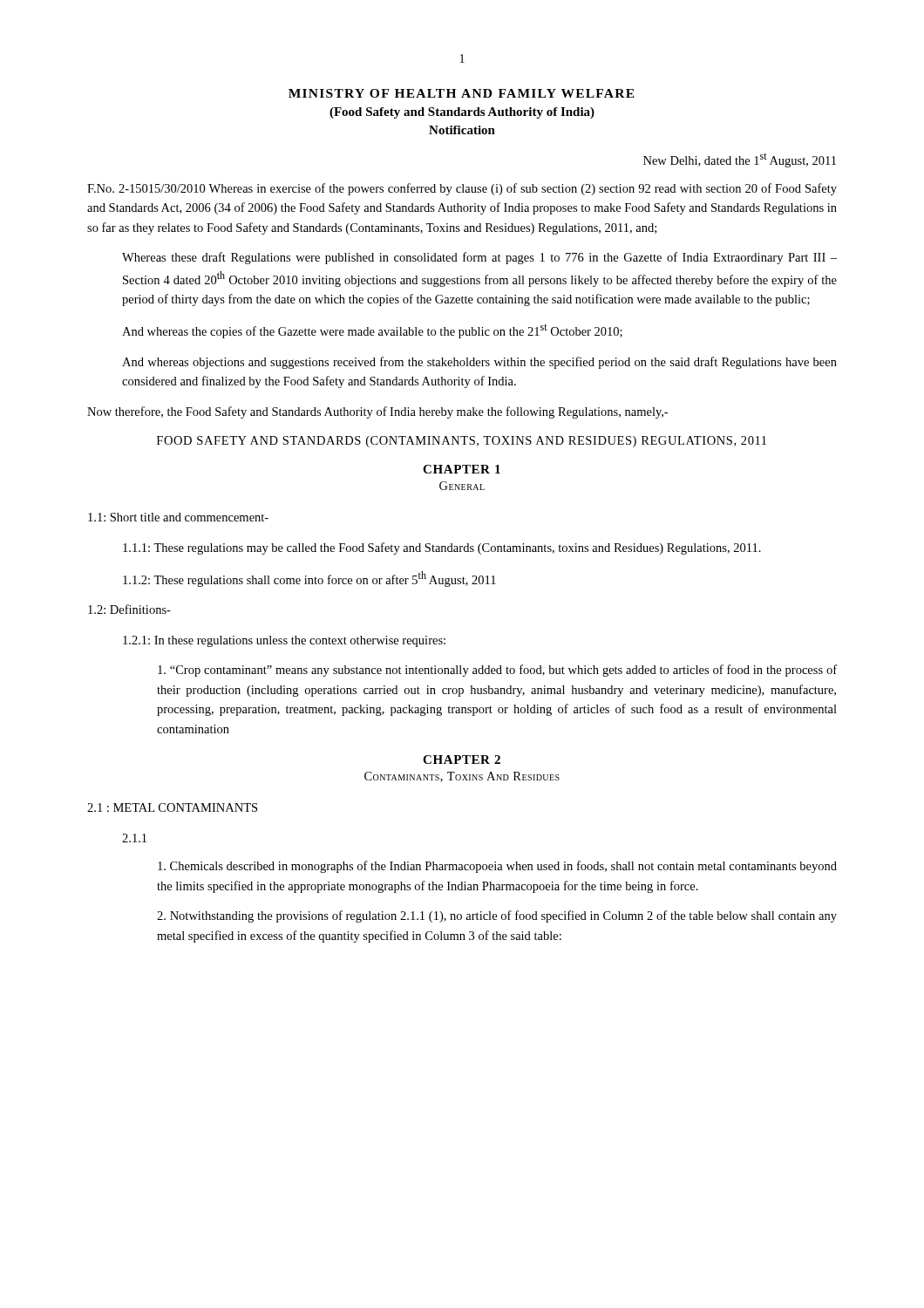Locate the text block that reads "F.No. 2-15015/30/2010 Whereas in exercise"
The height and width of the screenshot is (1308, 924).
pyautogui.click(x=462, y=208)
